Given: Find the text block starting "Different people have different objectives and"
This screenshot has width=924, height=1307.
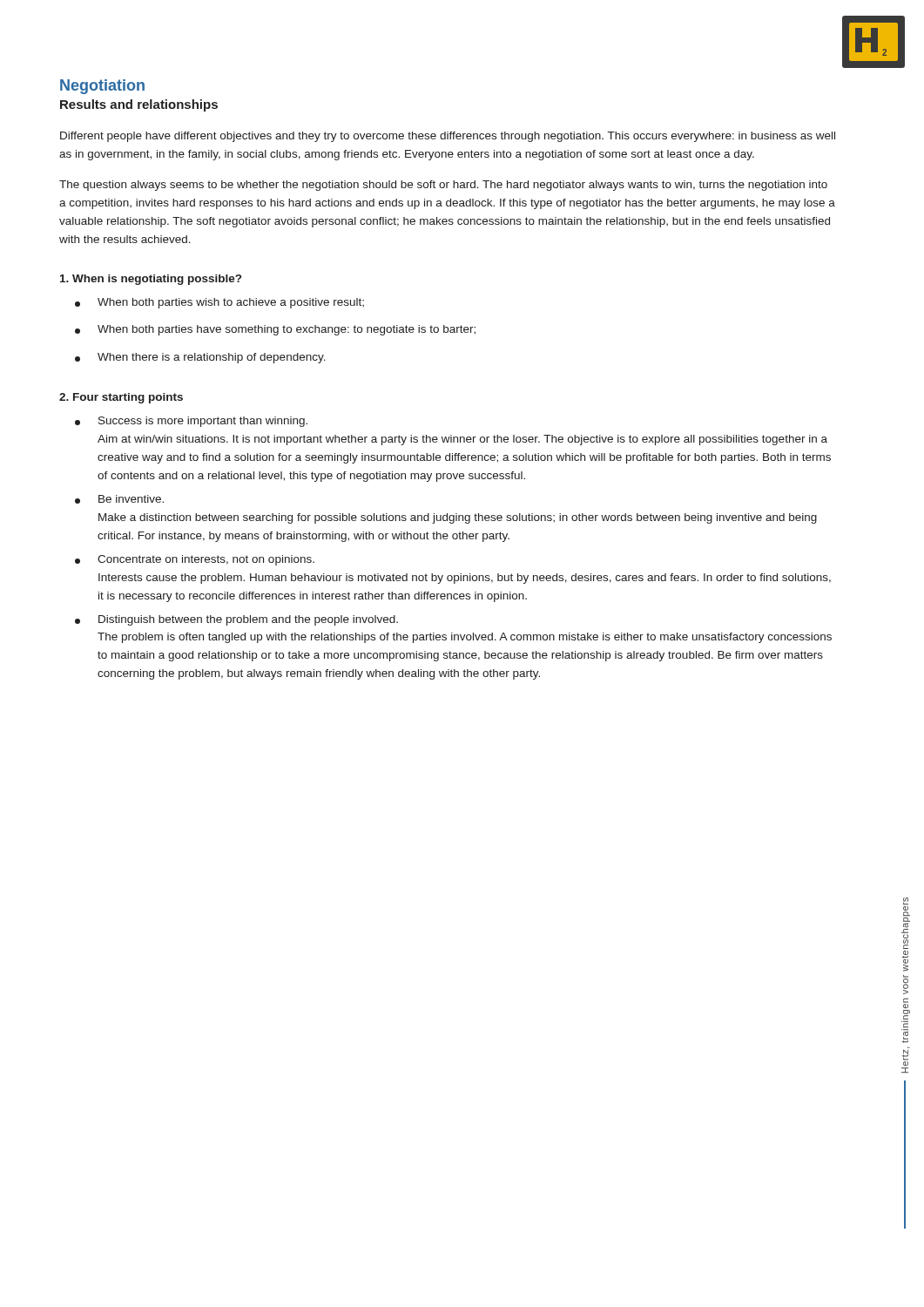Looking at the screenshot, I should pos(448,145).
